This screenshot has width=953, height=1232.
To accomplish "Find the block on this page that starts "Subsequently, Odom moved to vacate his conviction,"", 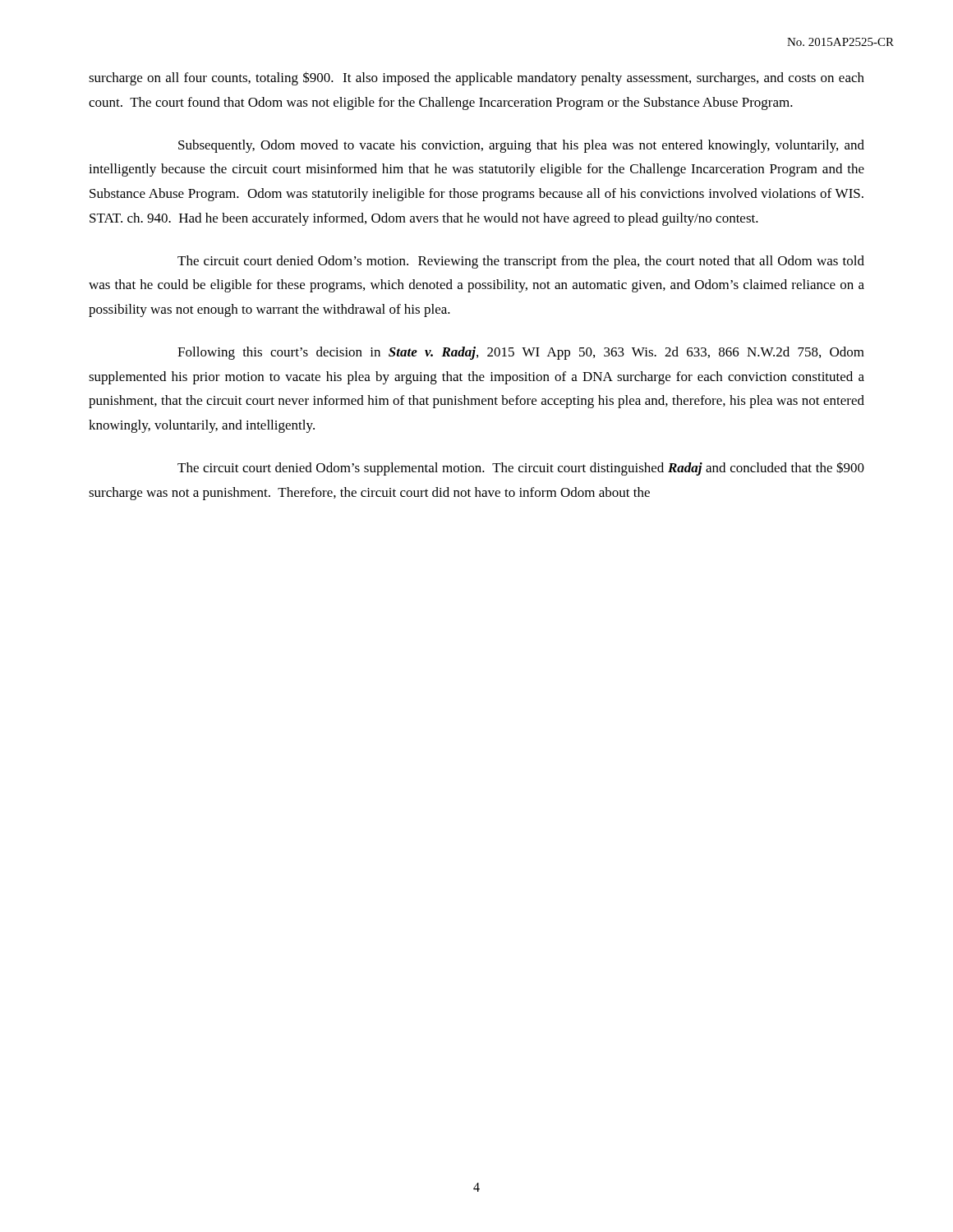I will (476, 181).
